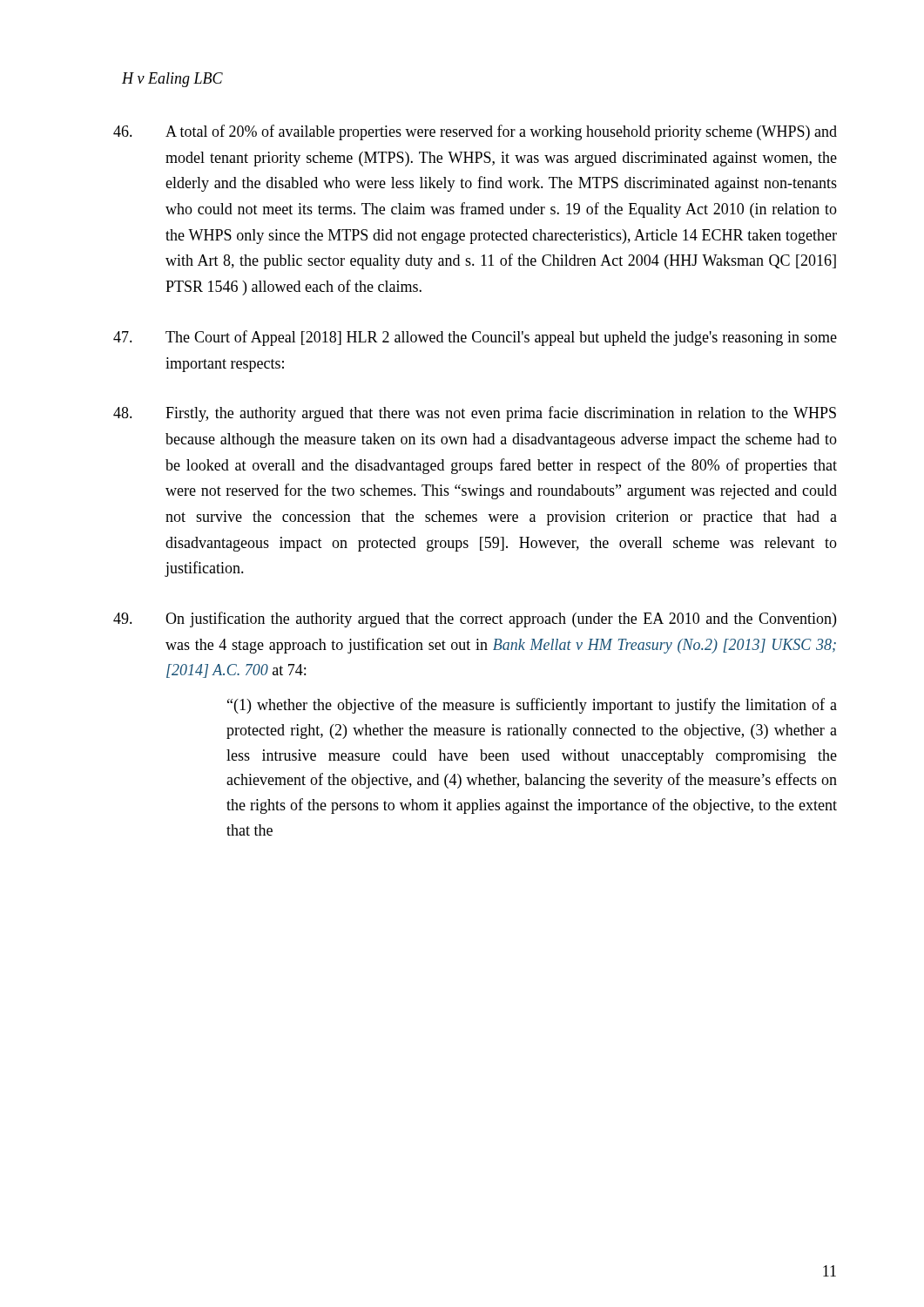Click the passage that begins "On justification the authority"
The width and height of the screenshot is (924, 1307).
point(475,645)
